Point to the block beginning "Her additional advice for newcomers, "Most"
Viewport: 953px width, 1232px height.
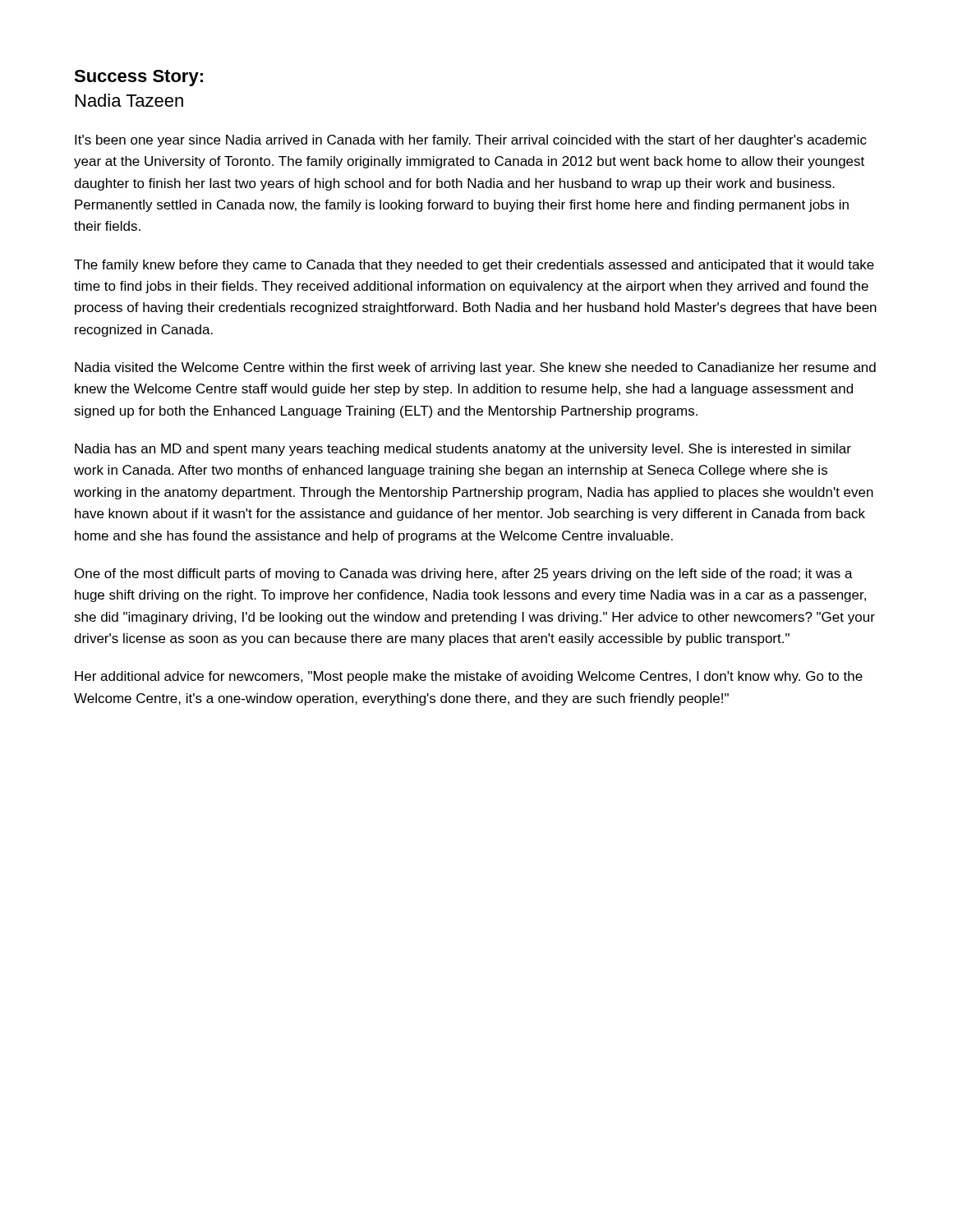pyautogui.click(x=468, y=687)
